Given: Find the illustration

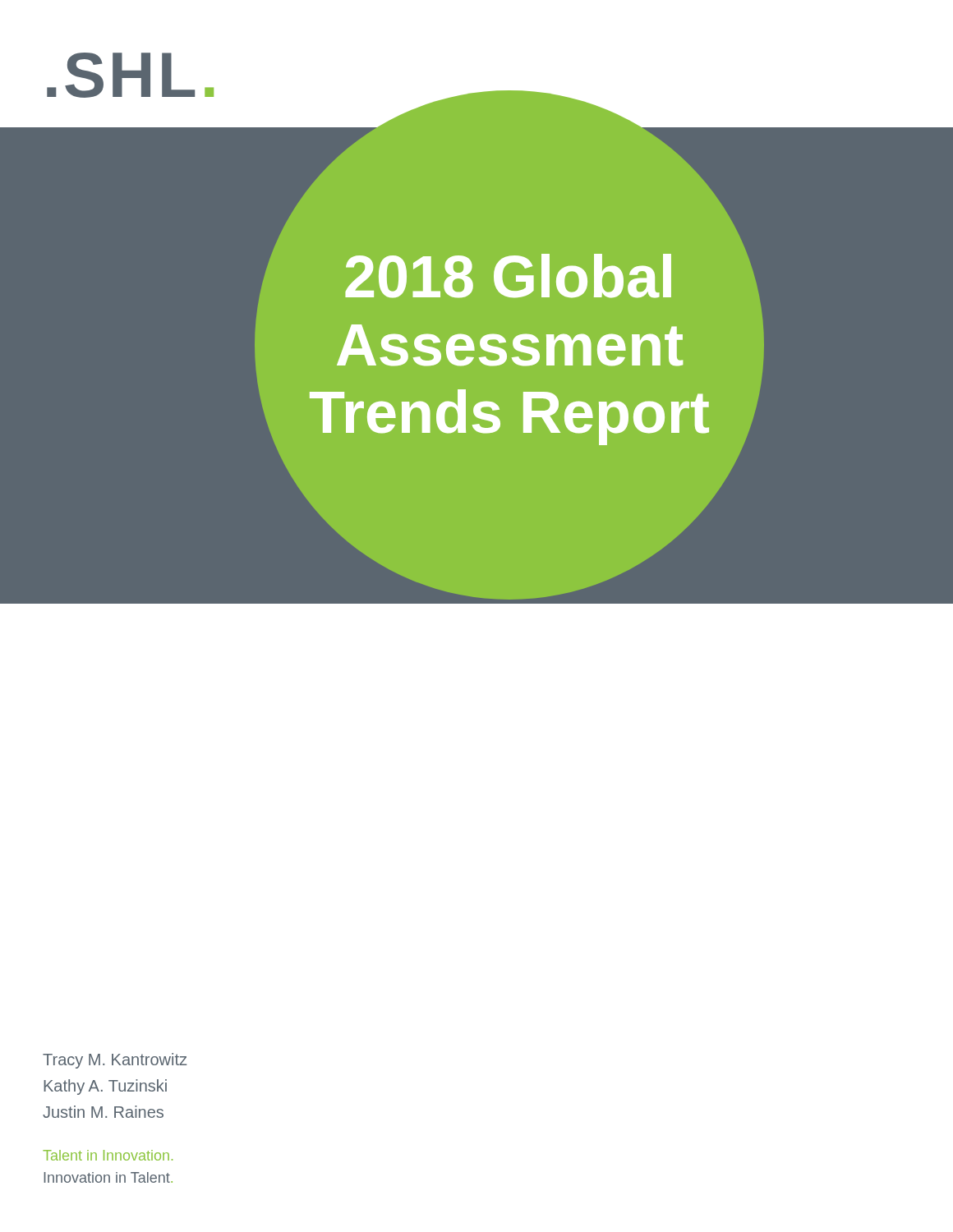Looking at the screenshot, I should click(509, 345).
